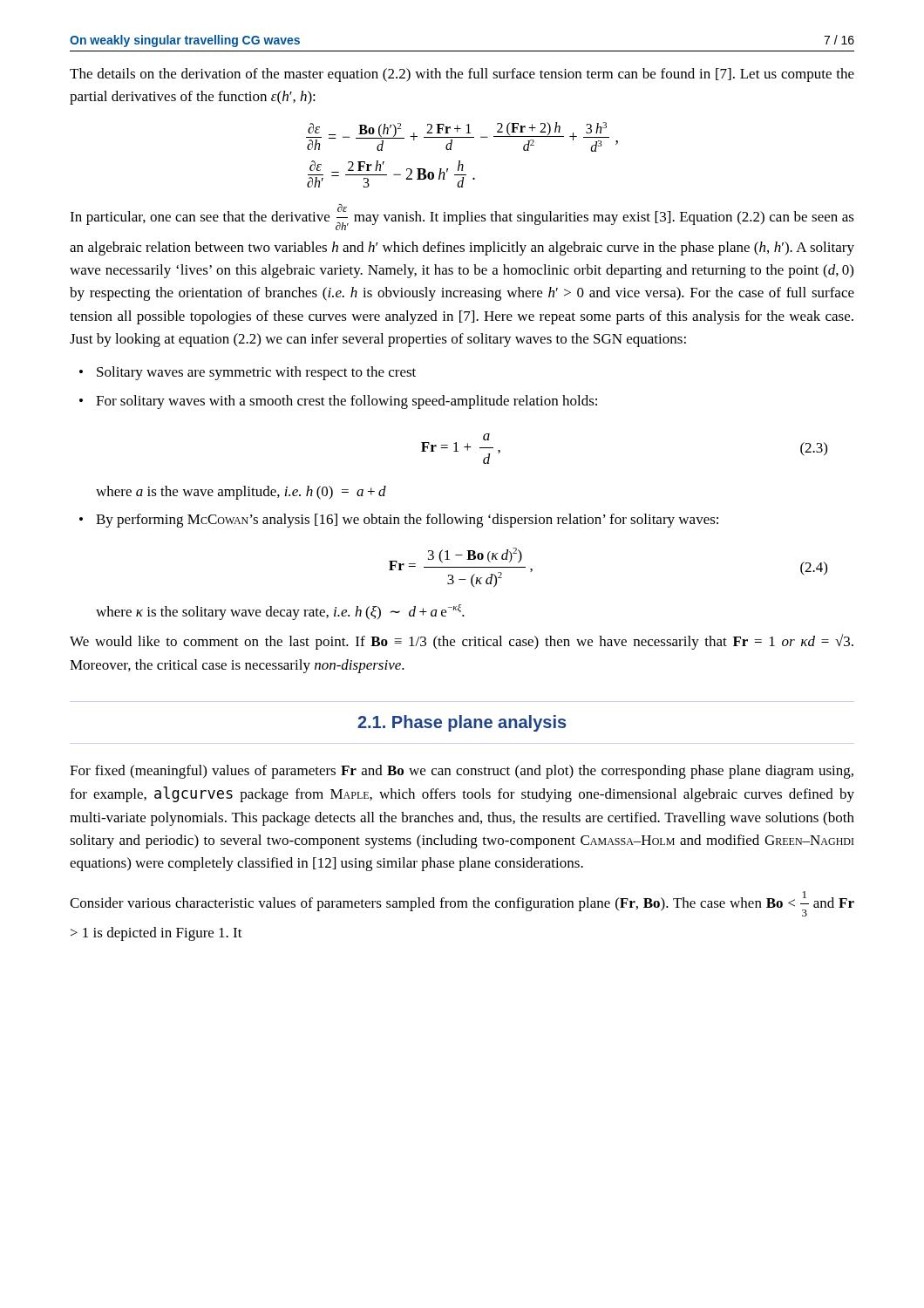Select the text starting "By performing McCowan’s analysis [16]"
The image size is (924, 1308).
coord(475,567)
